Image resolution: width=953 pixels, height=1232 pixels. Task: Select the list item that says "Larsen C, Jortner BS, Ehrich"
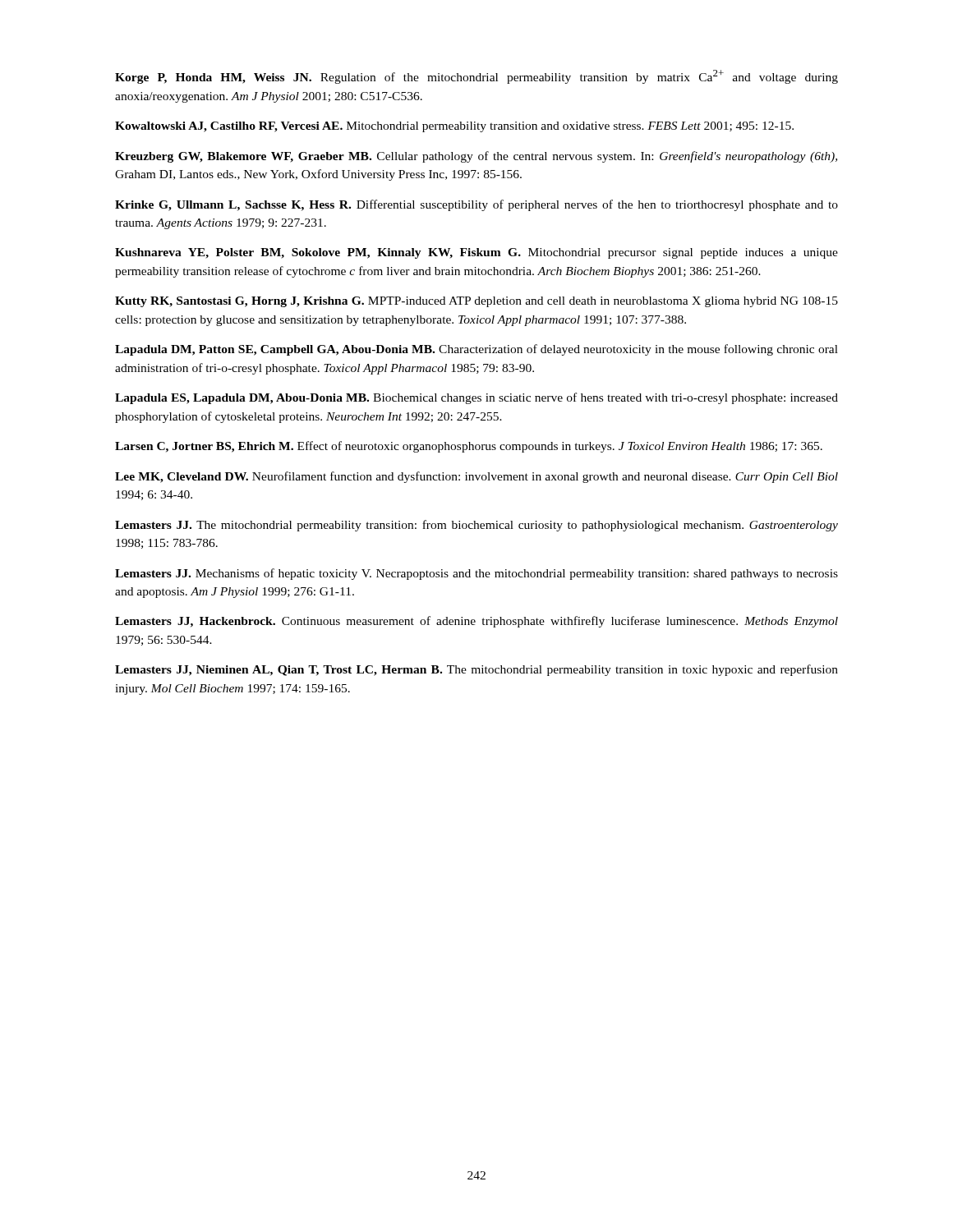[469, 446]
